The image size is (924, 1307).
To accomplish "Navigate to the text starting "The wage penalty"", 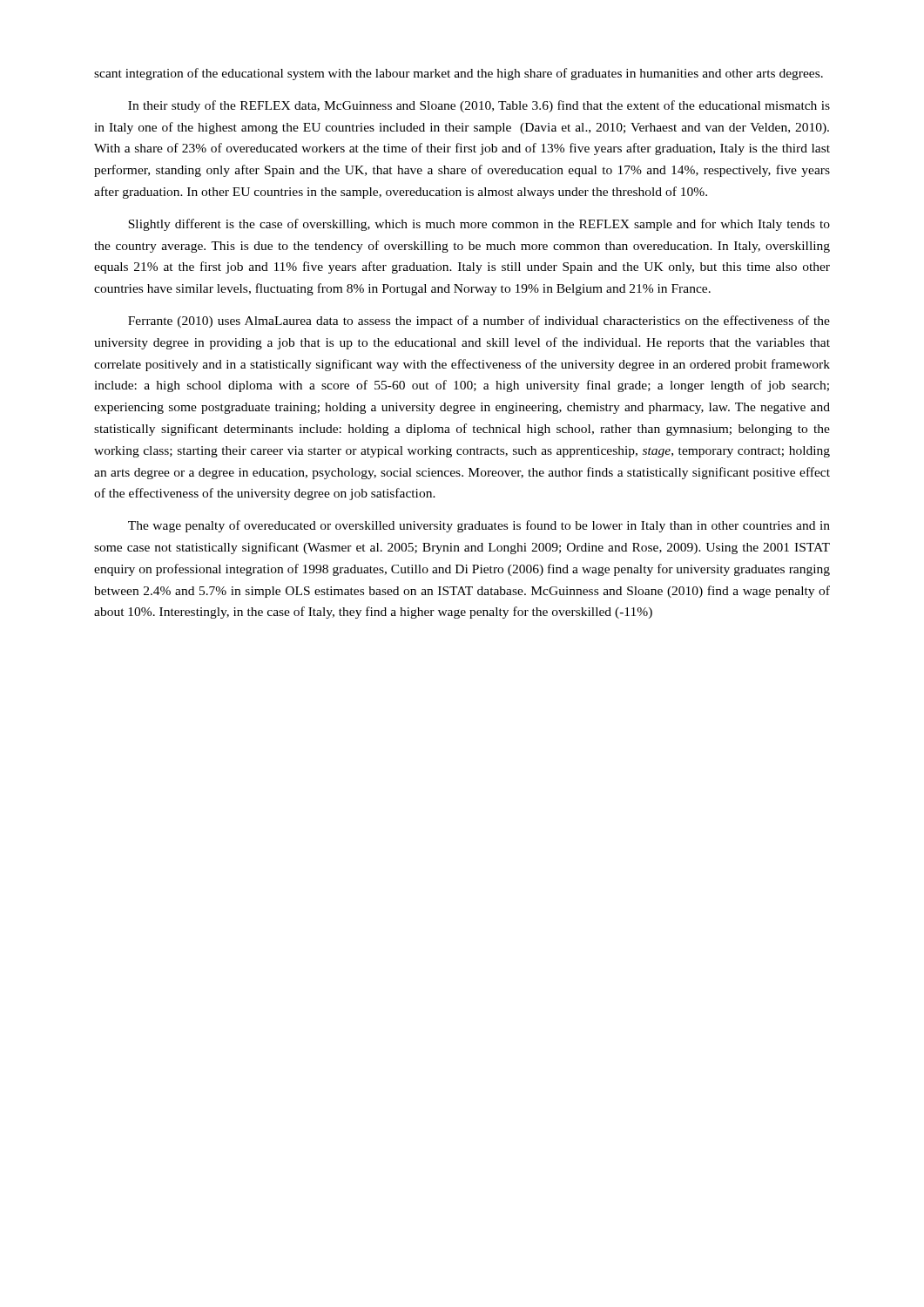I will click(x=462, y=569).
